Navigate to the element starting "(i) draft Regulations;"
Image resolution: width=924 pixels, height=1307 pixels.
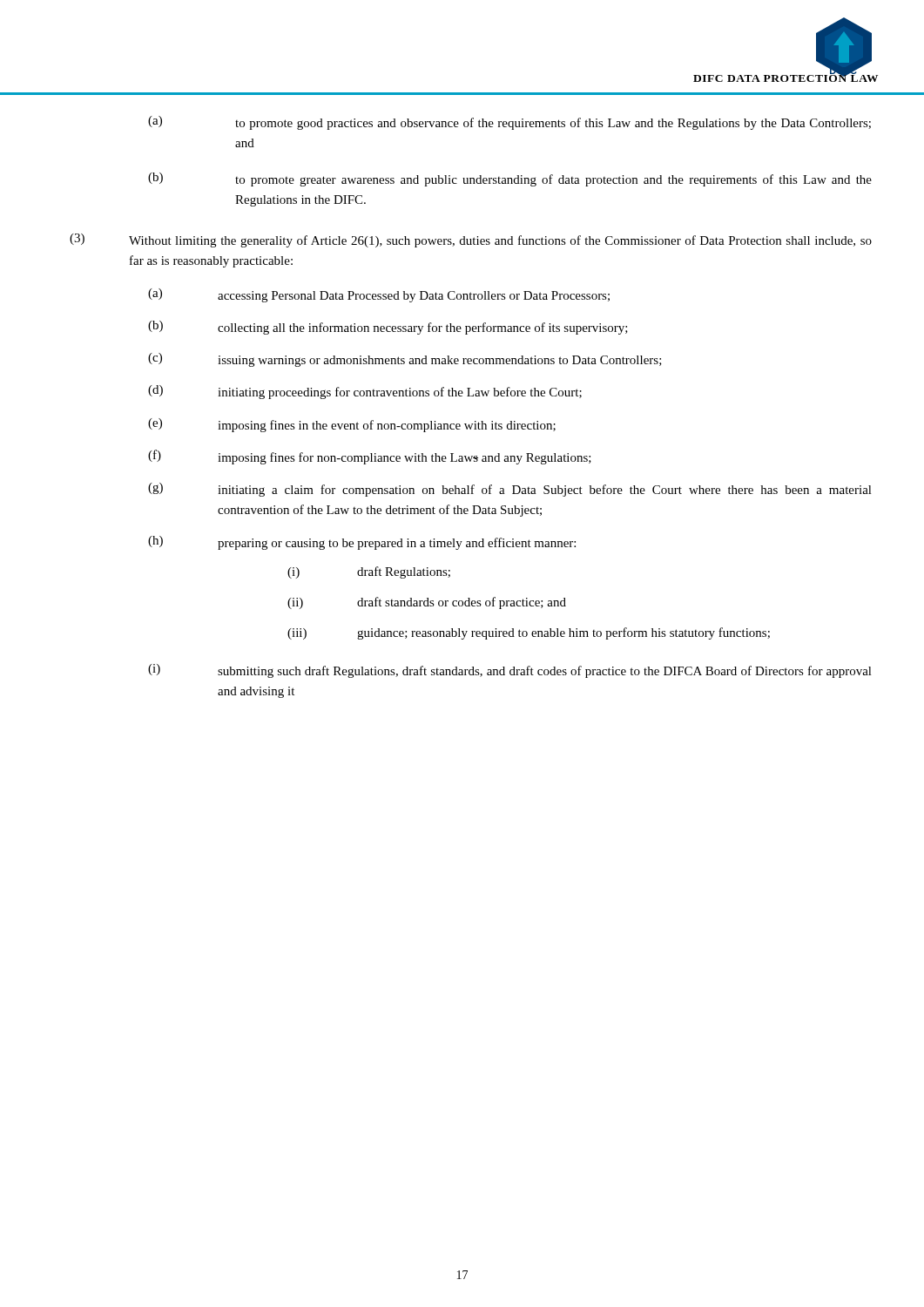tap(369, 572)
